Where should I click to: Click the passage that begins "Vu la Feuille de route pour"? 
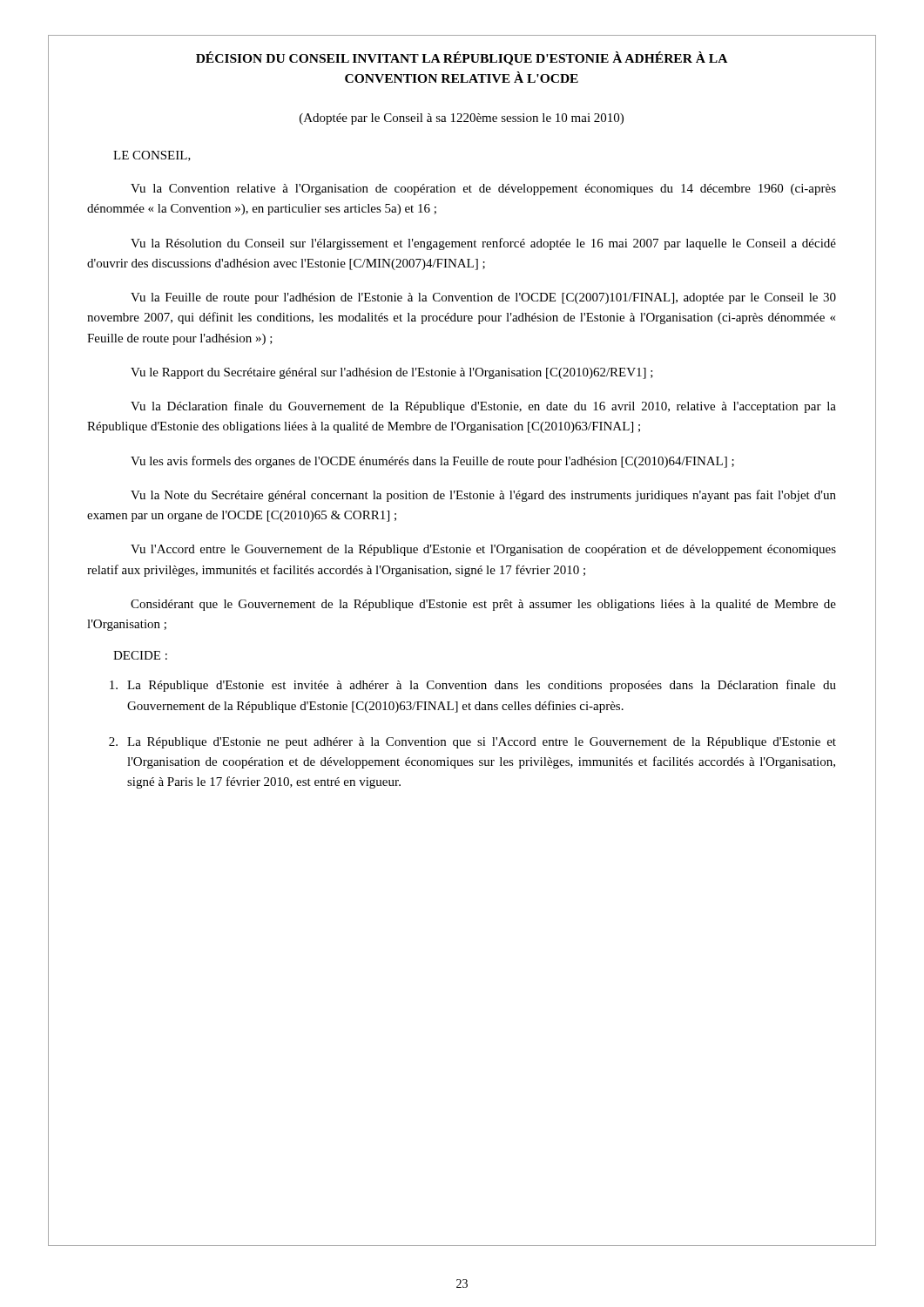click(462, 317)
